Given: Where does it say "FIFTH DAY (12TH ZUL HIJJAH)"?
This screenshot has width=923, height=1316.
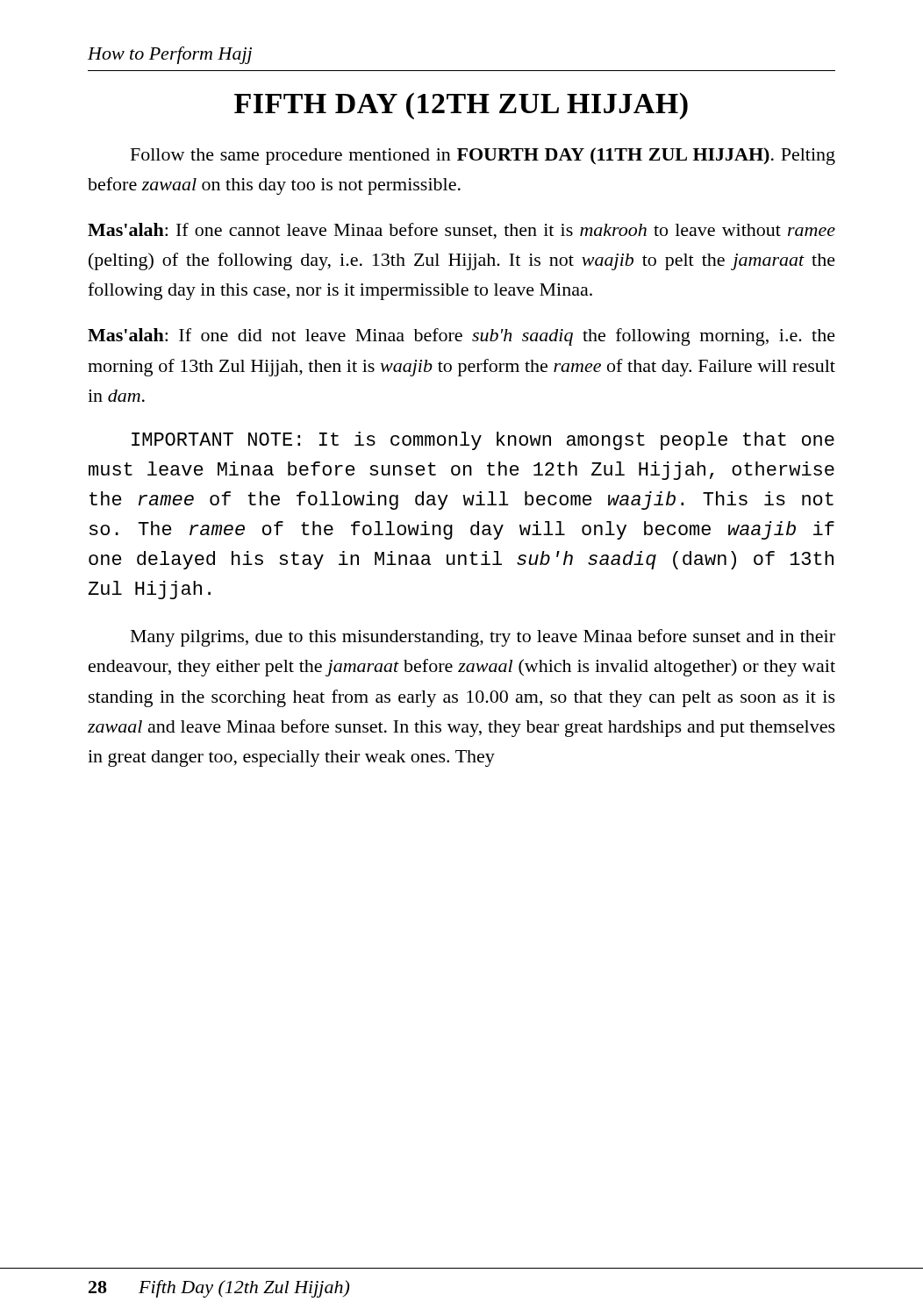Looking at the screenshot, I should [x=462, y=104].
